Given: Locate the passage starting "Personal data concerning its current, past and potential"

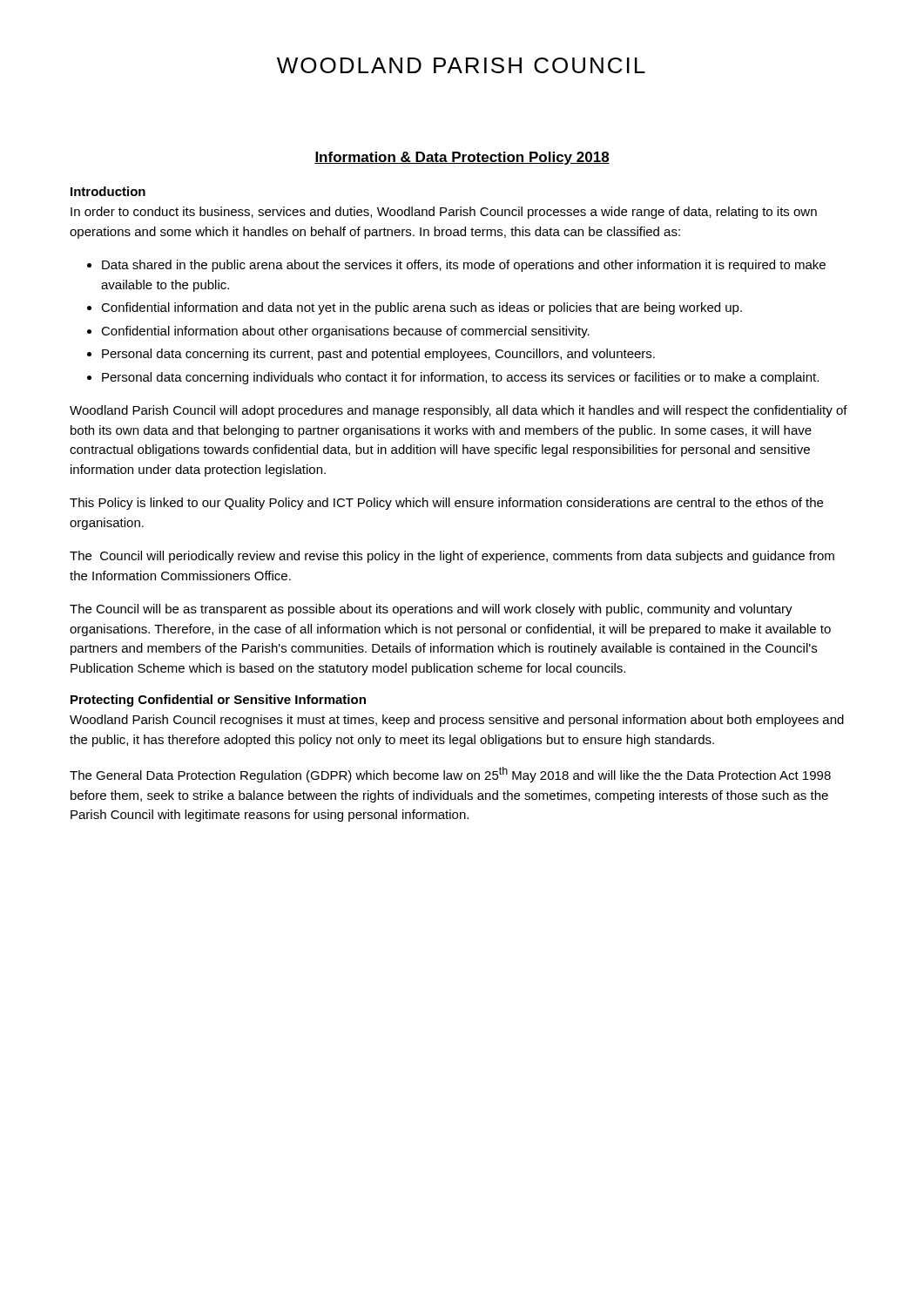Looking at the screenshot, I should pyautogui.click(x=378, y=353).
